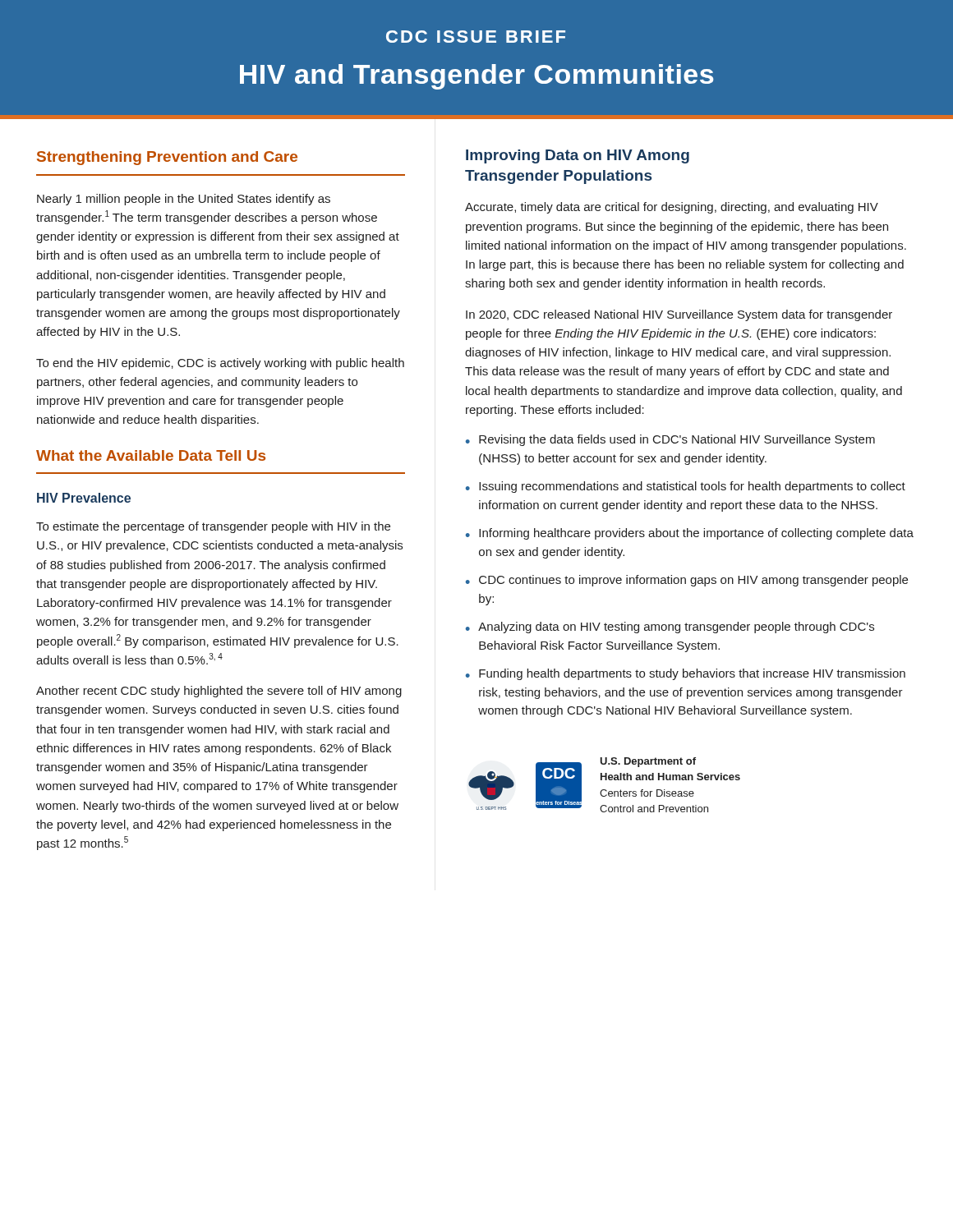Click on the list item that reads "• Issuing recommendations and statistical tools for health"
The height and width of the screenshot is (1232, 953).
coord(691,496)
